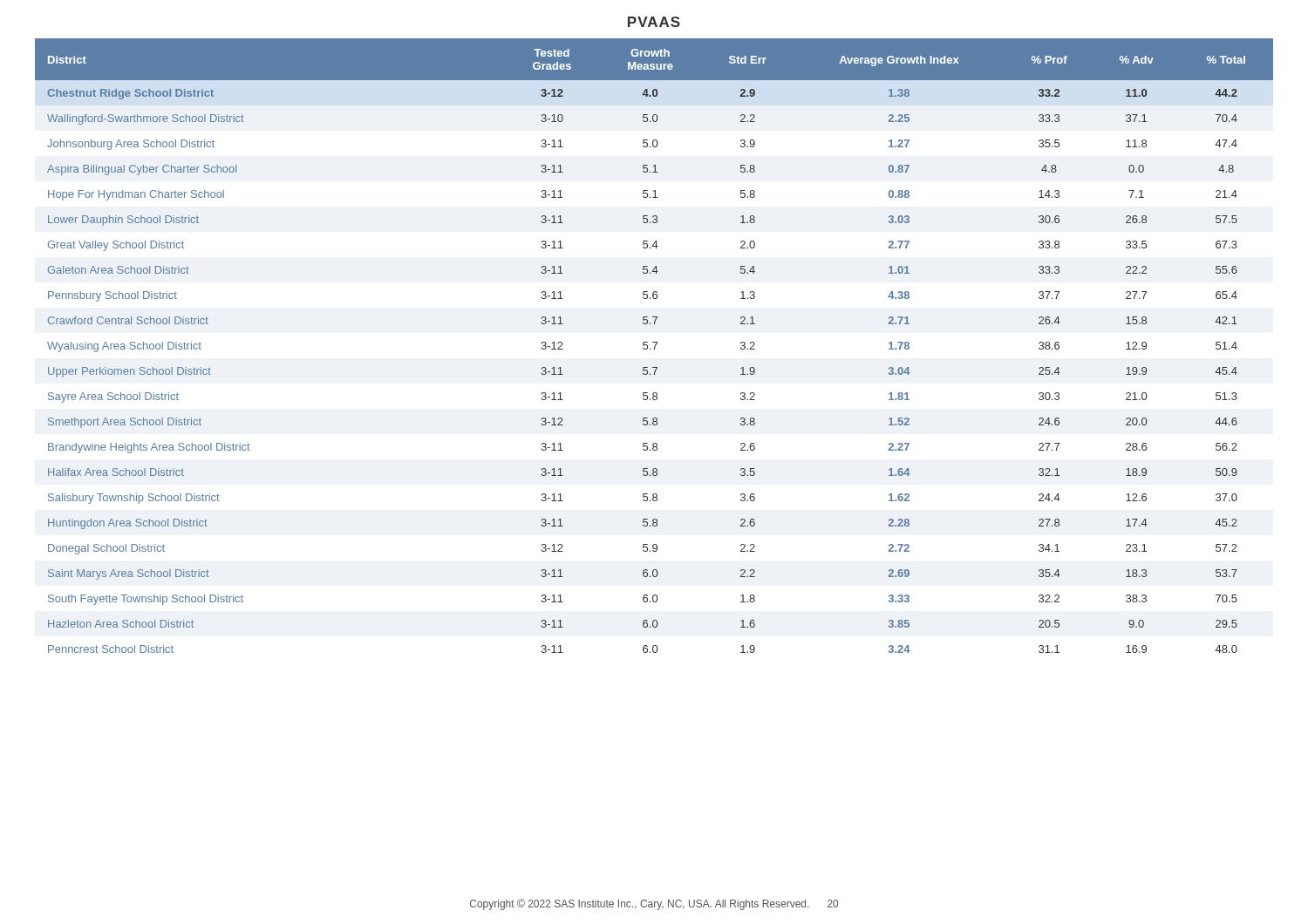This screenshot has width=1308, height=924.
Task: Click on the table containing "Huntingdon Area School"
Action: click(x=654, y=350)
